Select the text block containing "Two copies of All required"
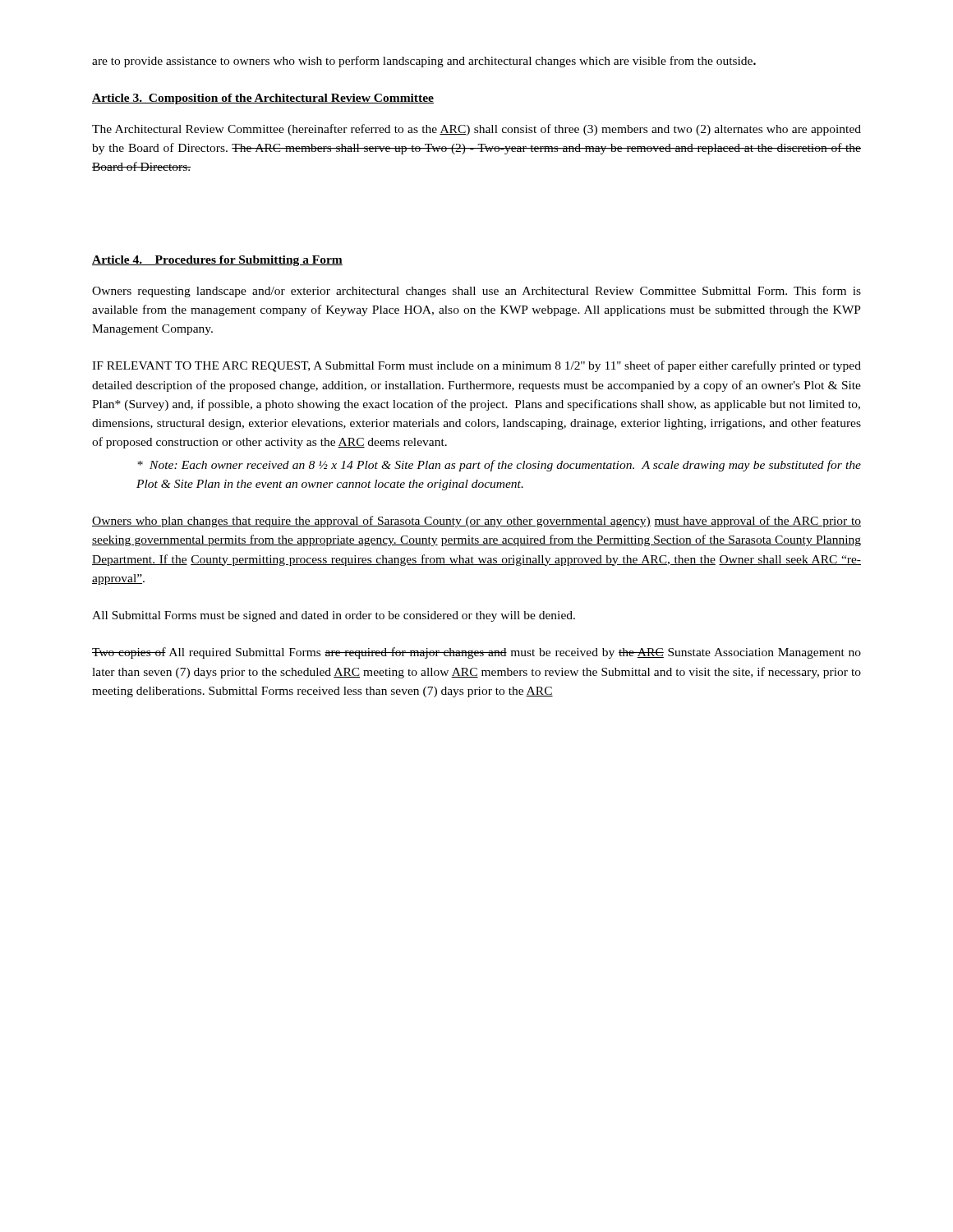The height and width of the screenshot is (1232, 953). (476, 671)
